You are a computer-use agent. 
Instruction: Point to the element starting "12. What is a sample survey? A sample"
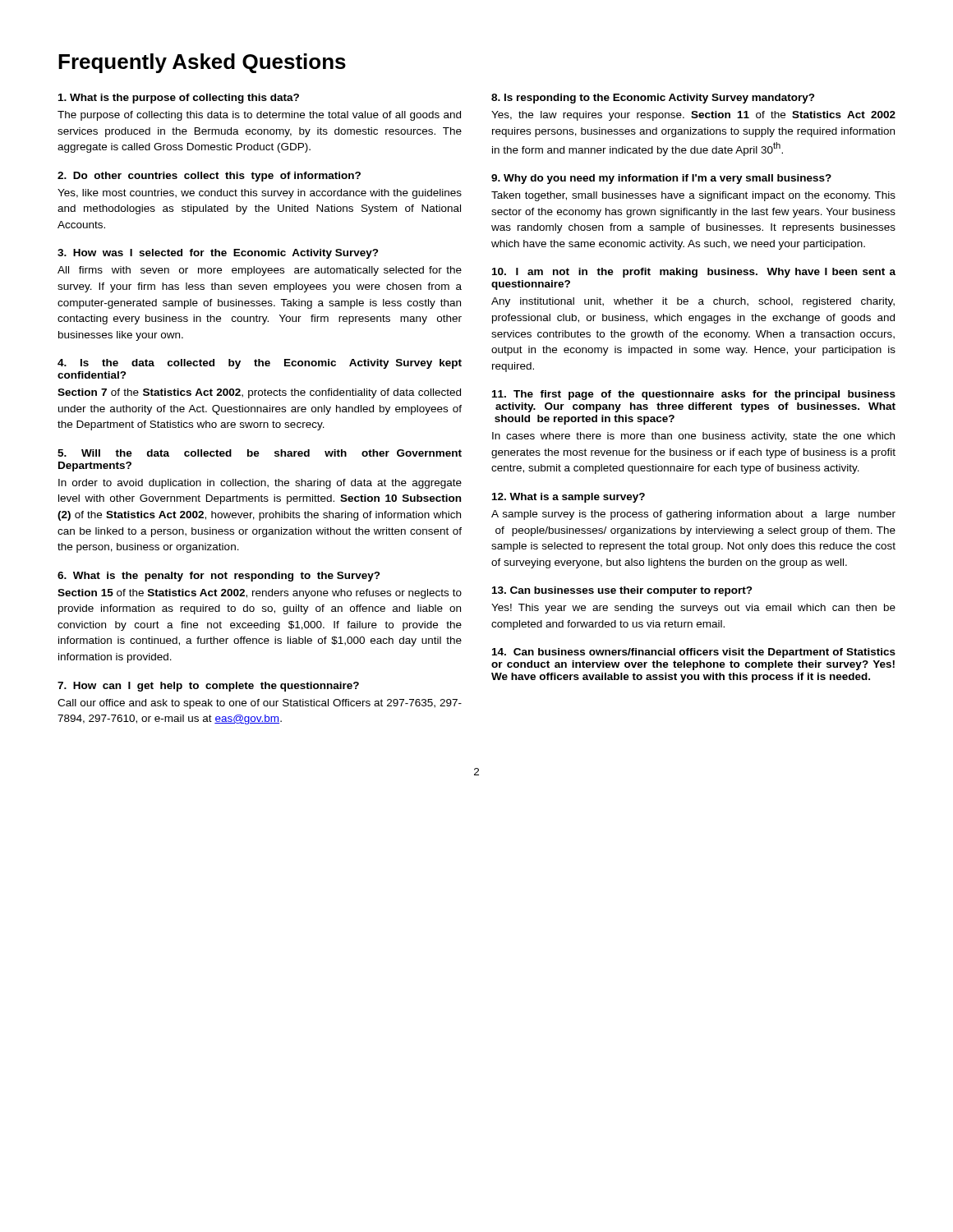tap(693, 530)
